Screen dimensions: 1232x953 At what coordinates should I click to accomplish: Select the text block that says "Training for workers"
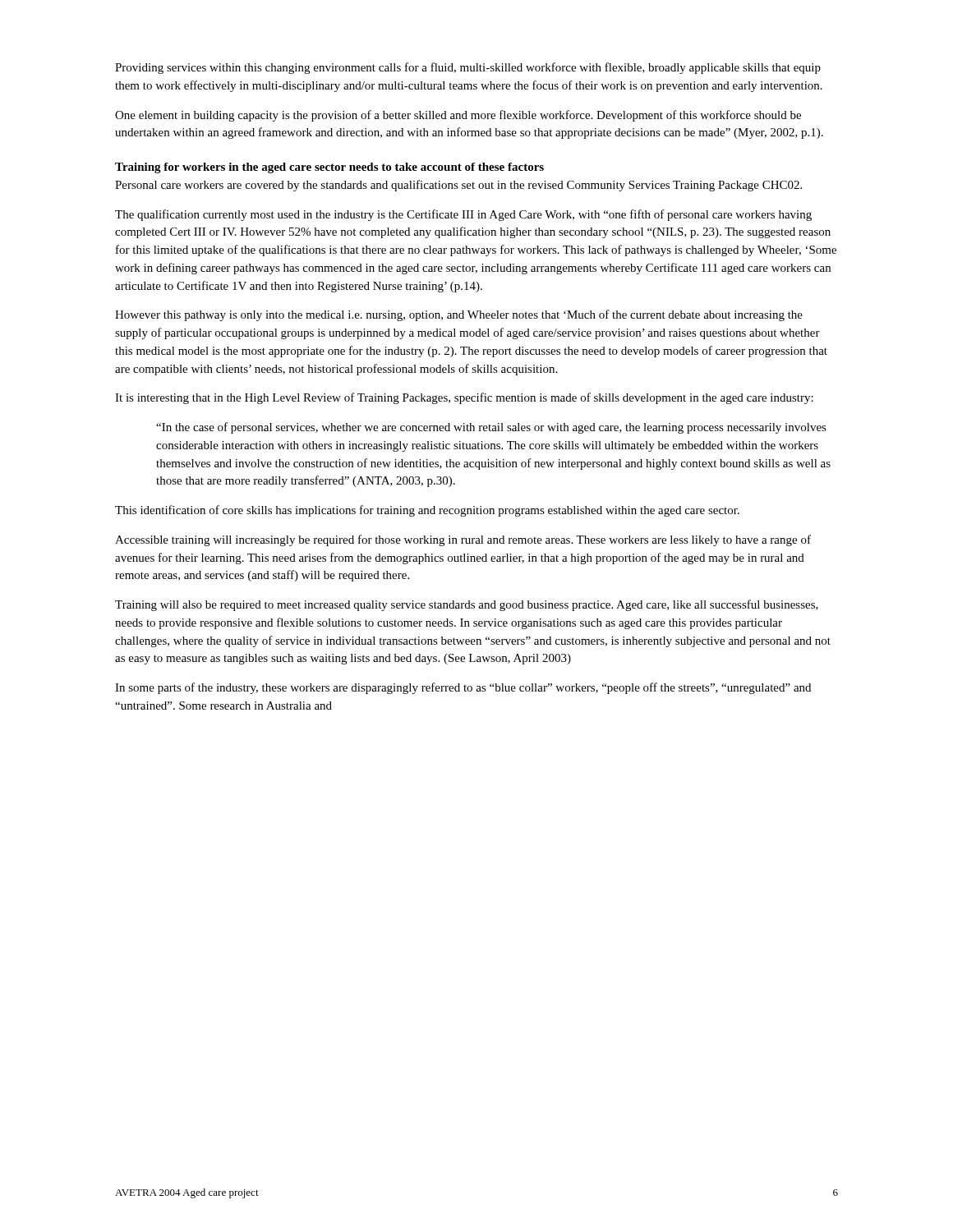pos(459,176)
